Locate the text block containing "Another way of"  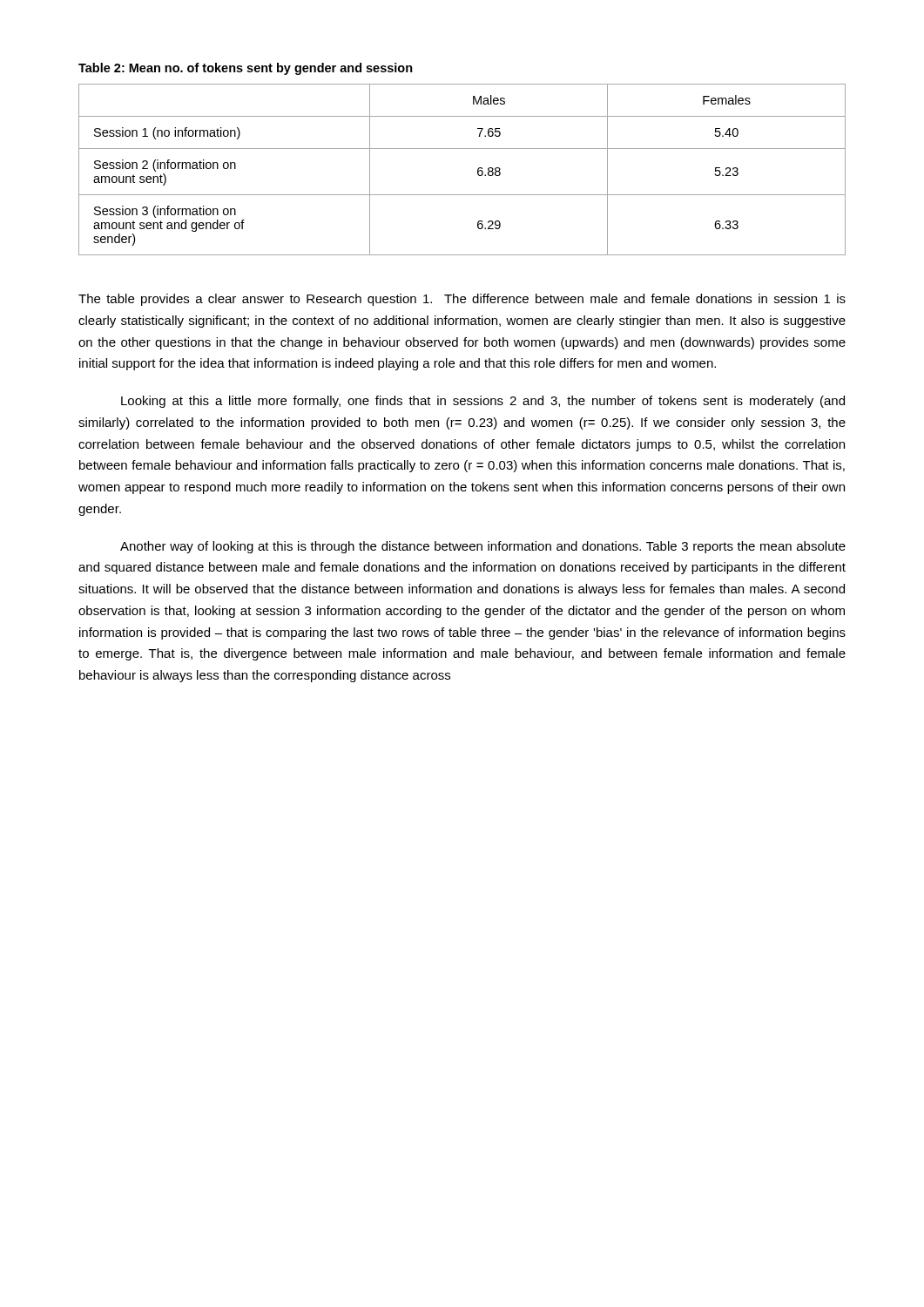pos(462,610)
